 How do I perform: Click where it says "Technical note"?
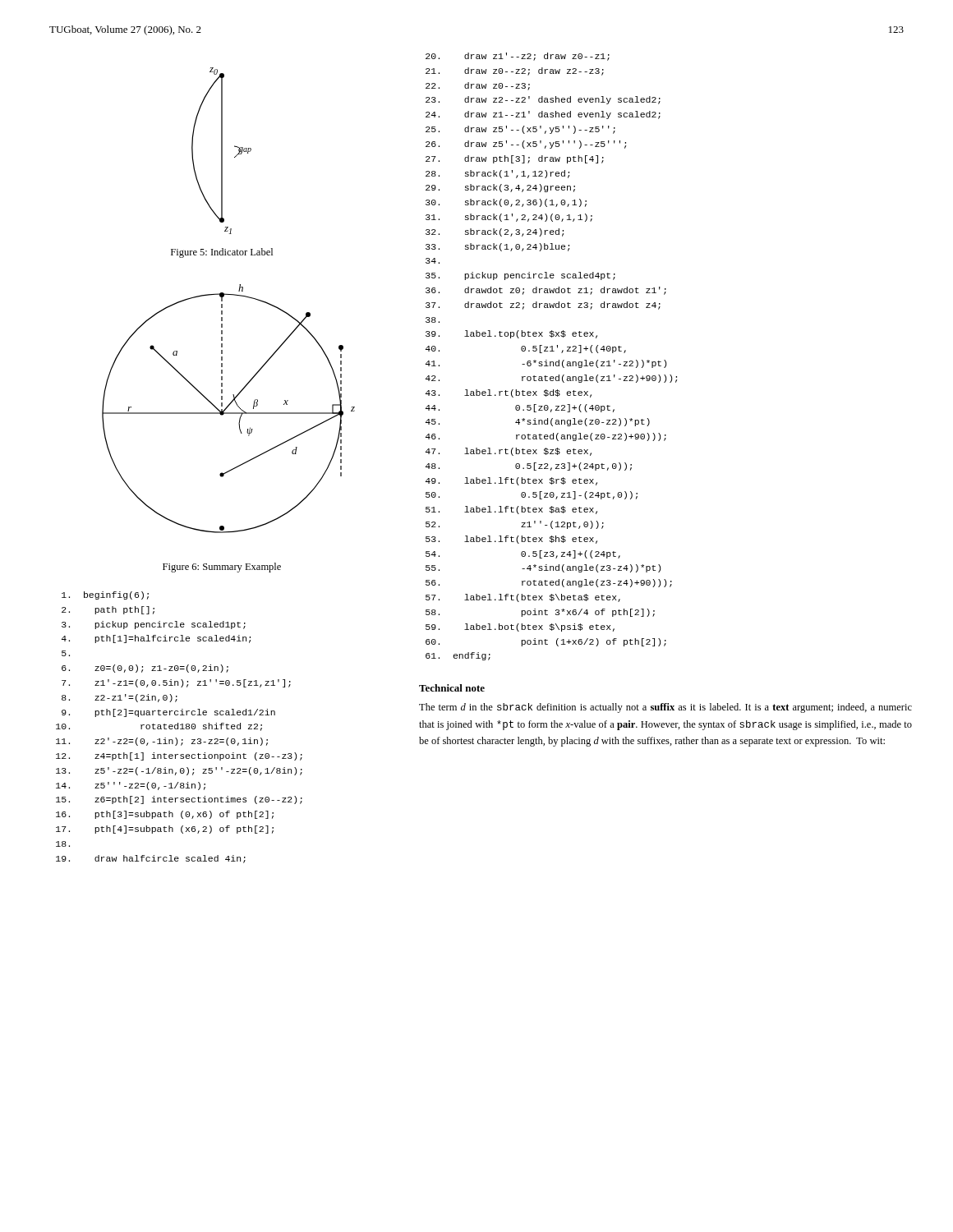452,688
